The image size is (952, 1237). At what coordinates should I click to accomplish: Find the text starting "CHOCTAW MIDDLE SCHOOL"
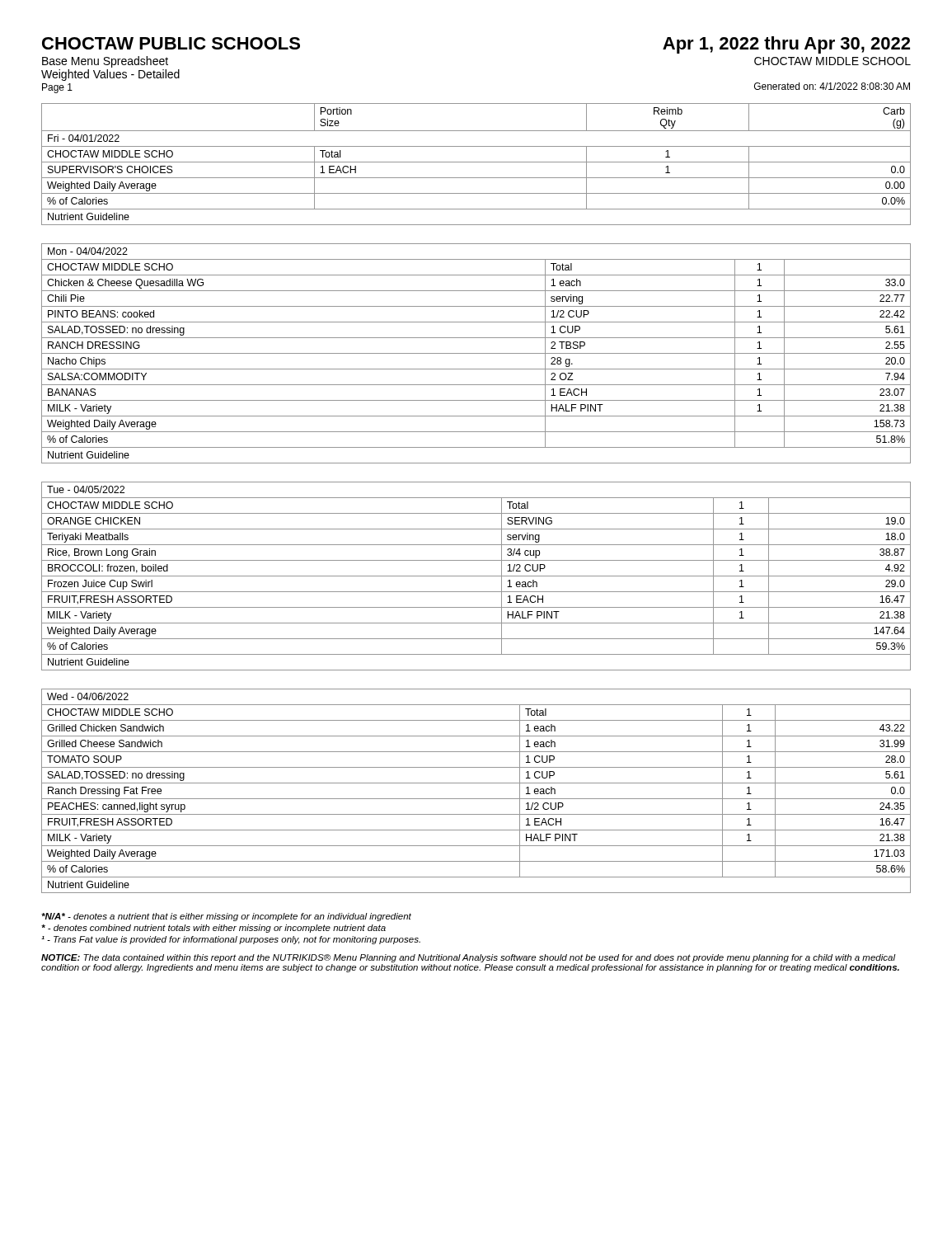[x=832, y=61]
